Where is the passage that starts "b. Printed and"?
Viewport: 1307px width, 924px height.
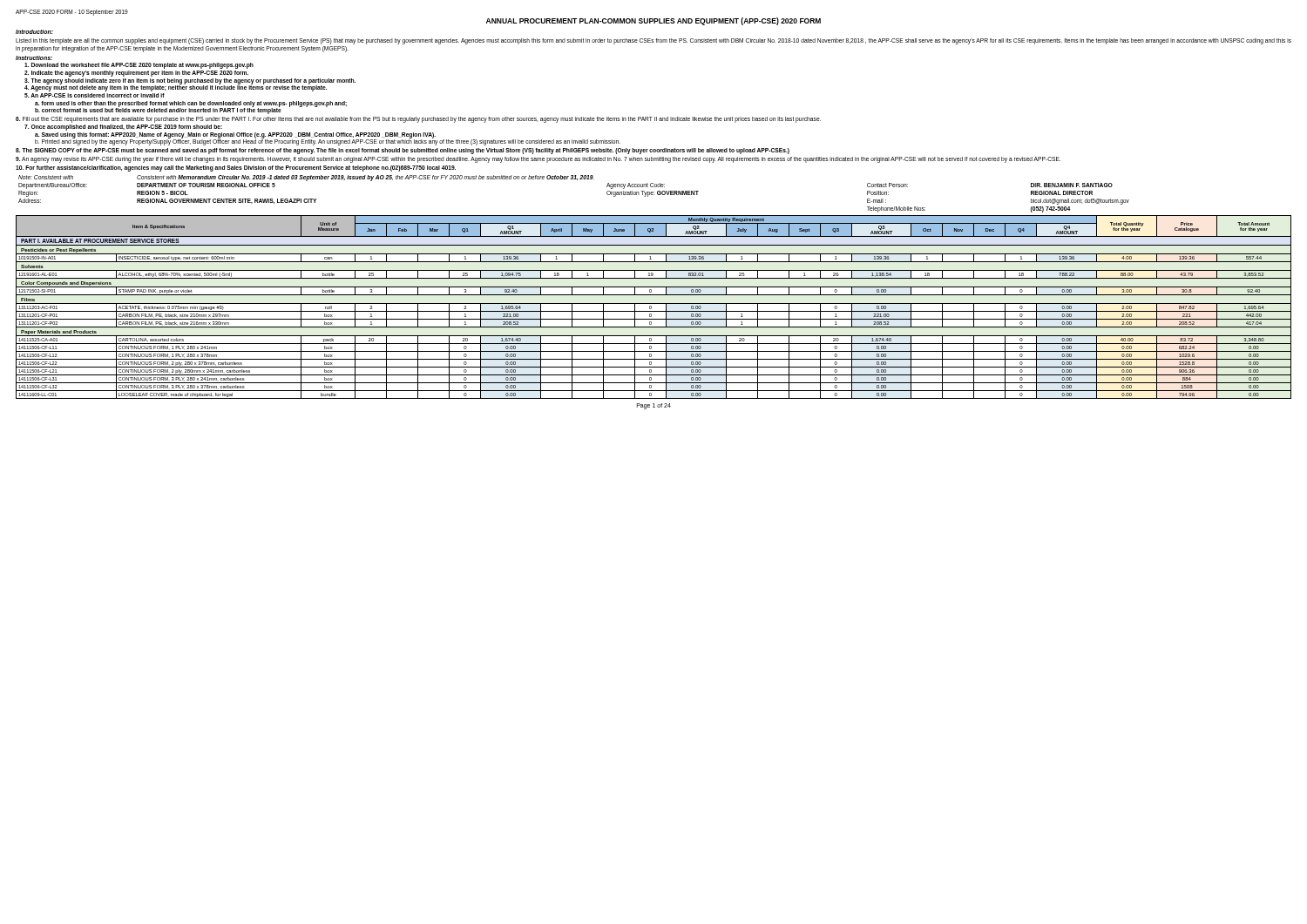(x=328, y=142)
